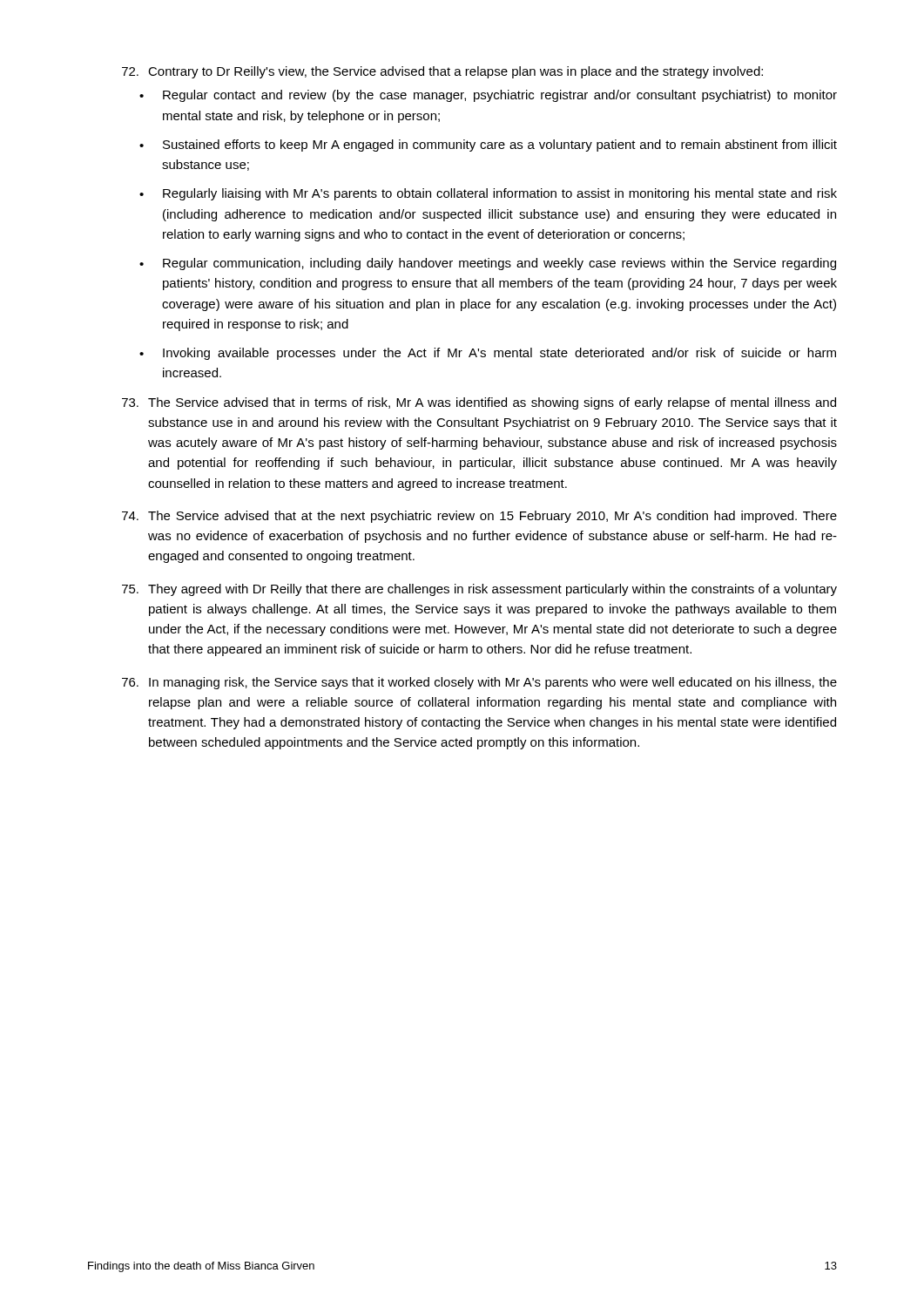The width and height of the screenshot is (924, 1307).
Task: Locate the list item containing "• Sustained efforts to keep Mr A"
Action: [488, 154]
